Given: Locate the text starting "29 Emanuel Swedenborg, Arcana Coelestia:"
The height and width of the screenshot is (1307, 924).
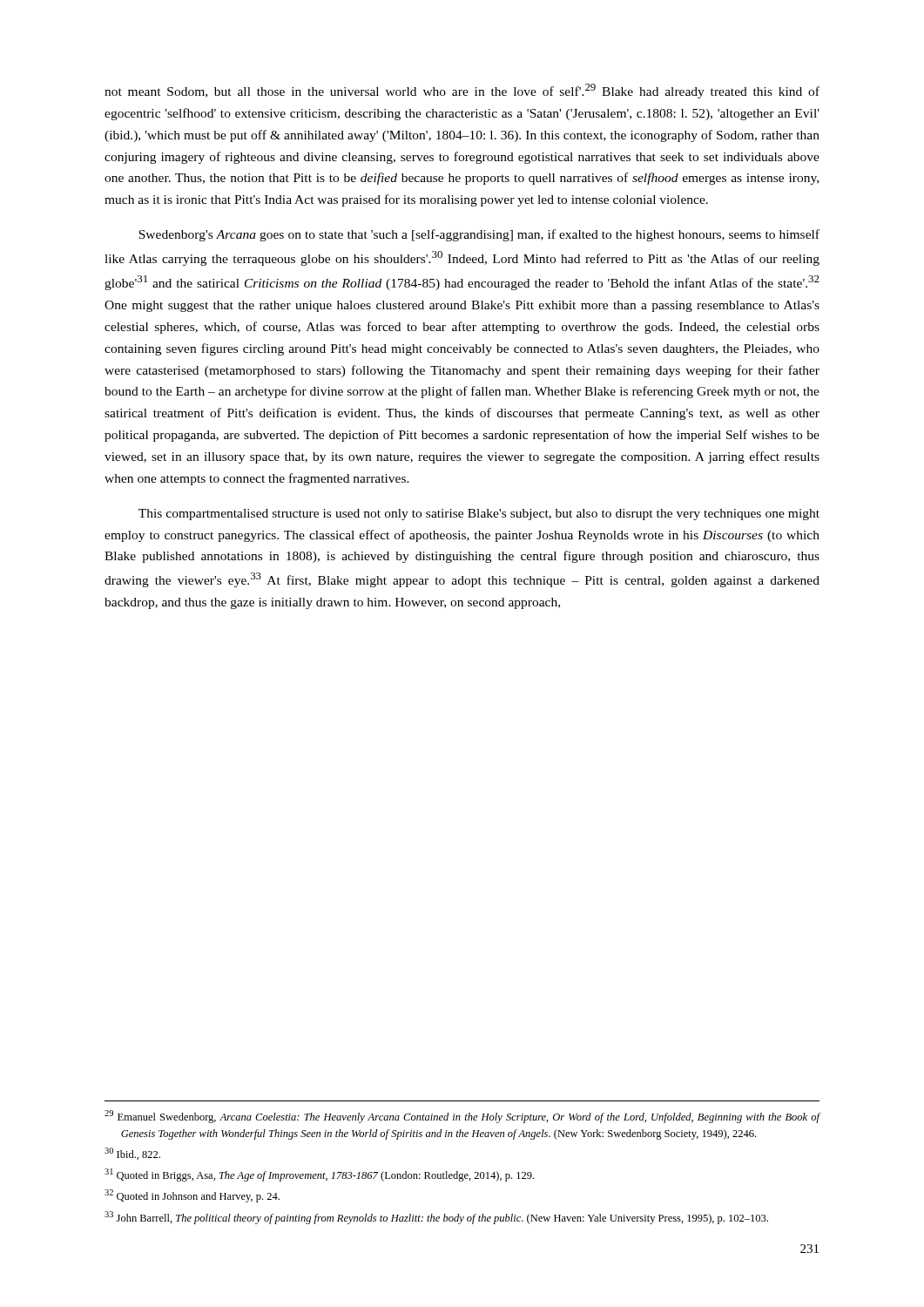Looking at the screenshot, I should (462, 1124).
